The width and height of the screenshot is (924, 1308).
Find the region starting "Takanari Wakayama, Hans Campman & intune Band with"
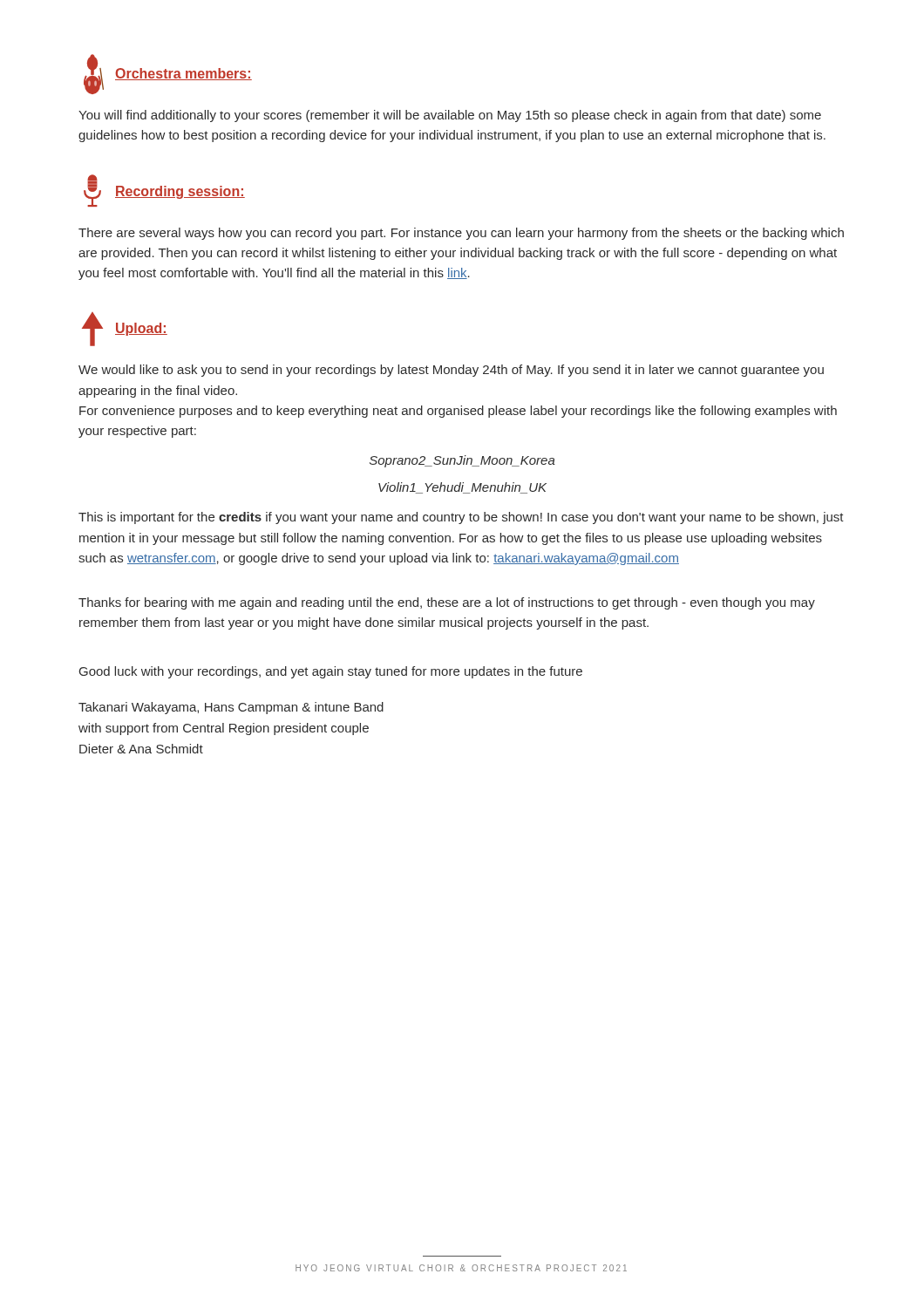click(x=231, y=727)
